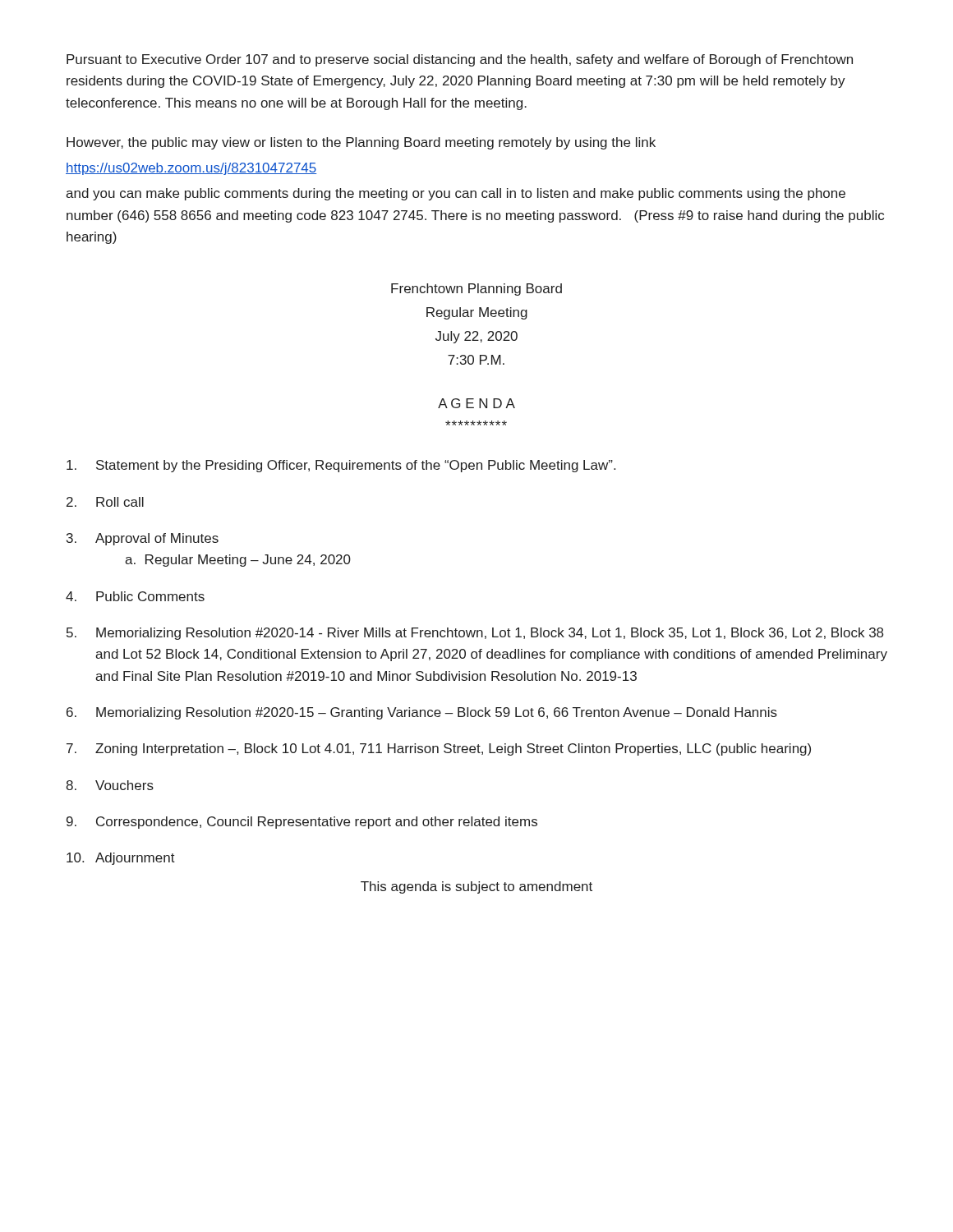Locate the block of text that opens with "5. Memorializing Resolution #2020-14"
The width and height of the screenshot is (953, 1232).
[x=476, y=655]
